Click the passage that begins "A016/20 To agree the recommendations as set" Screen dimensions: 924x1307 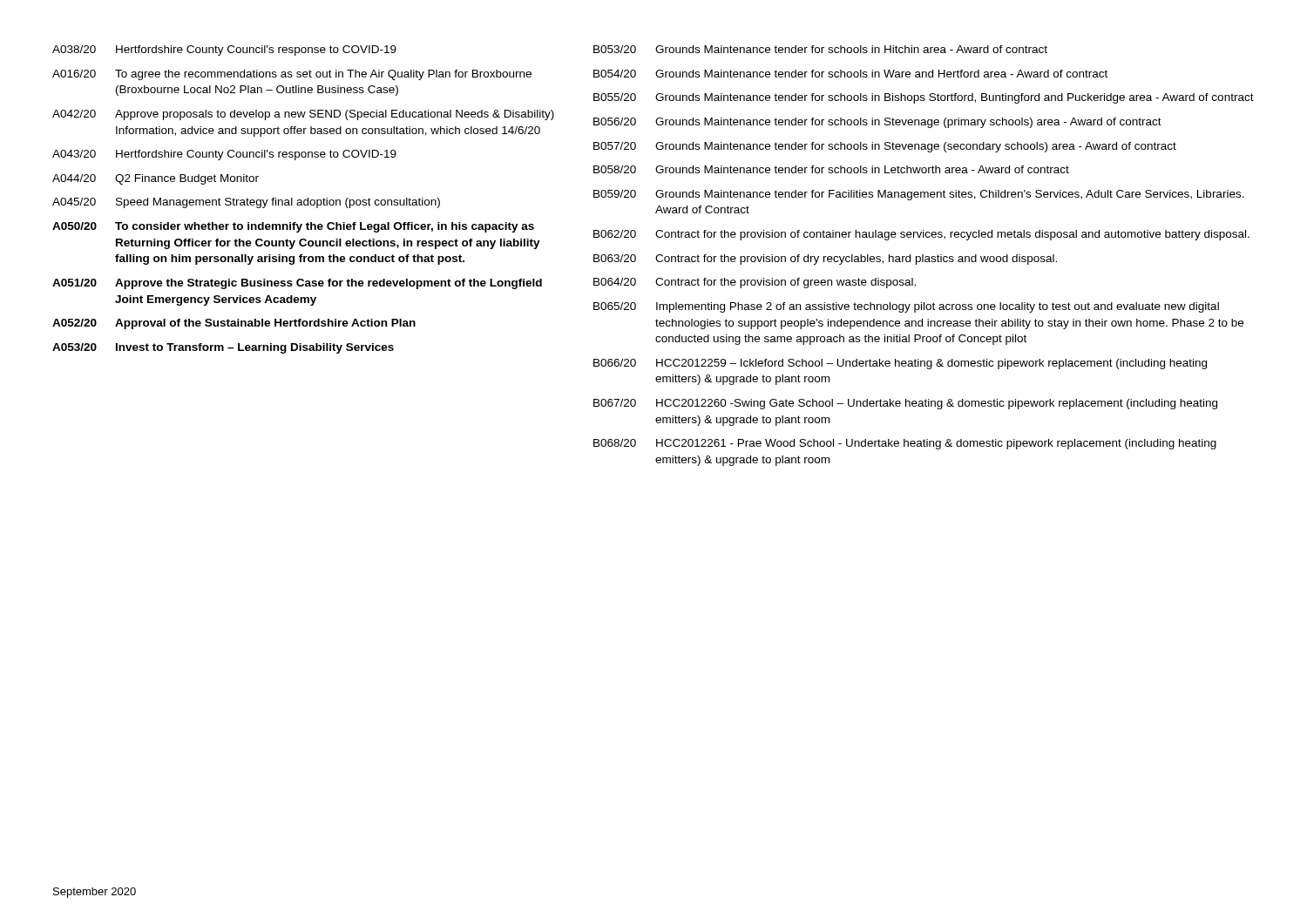tap(305, 82)
